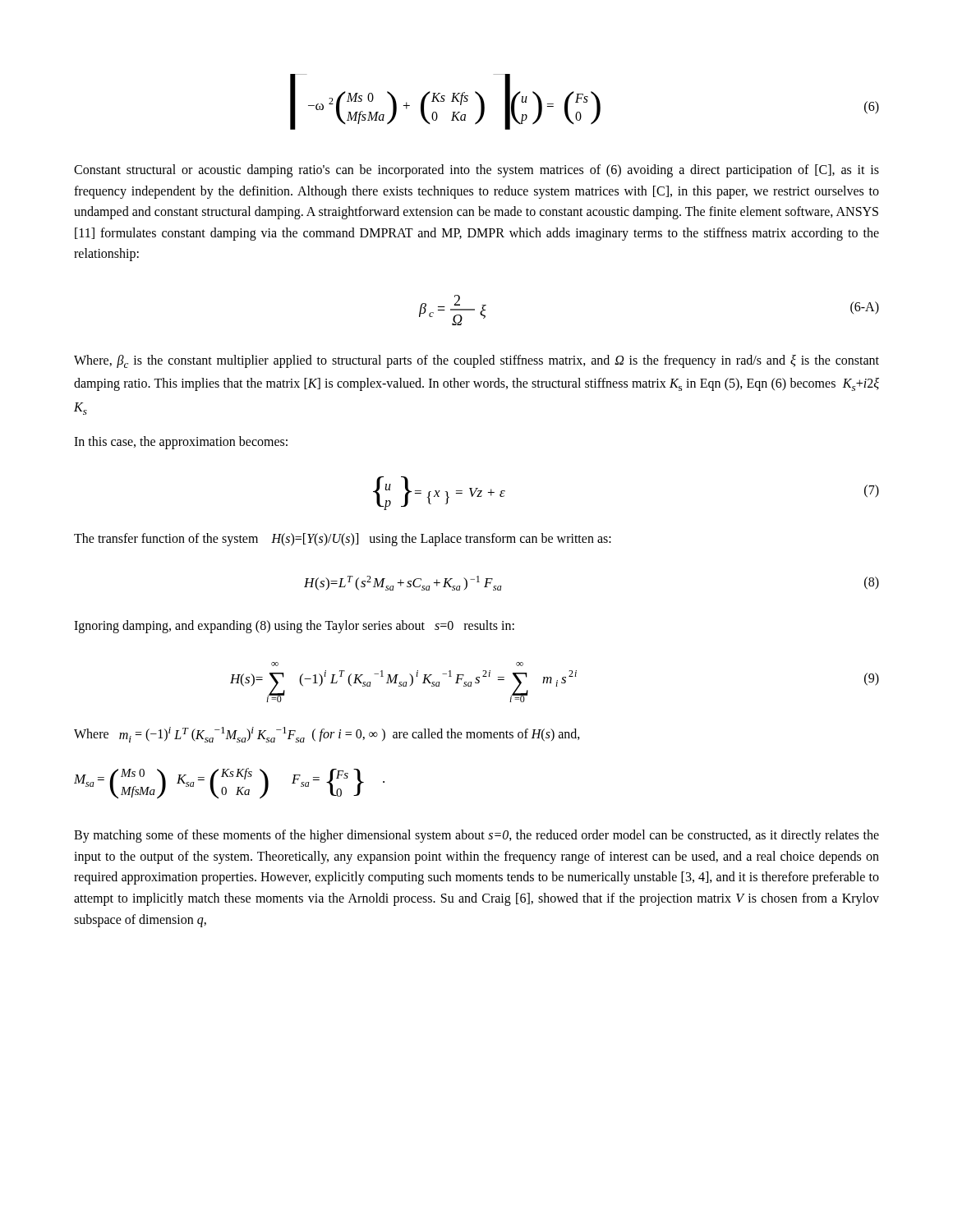The height and width of the screenshot is (1232, 953).
Task: Where is the formula that starts "H ( s )= ∑ i"?
Action: 555,679
